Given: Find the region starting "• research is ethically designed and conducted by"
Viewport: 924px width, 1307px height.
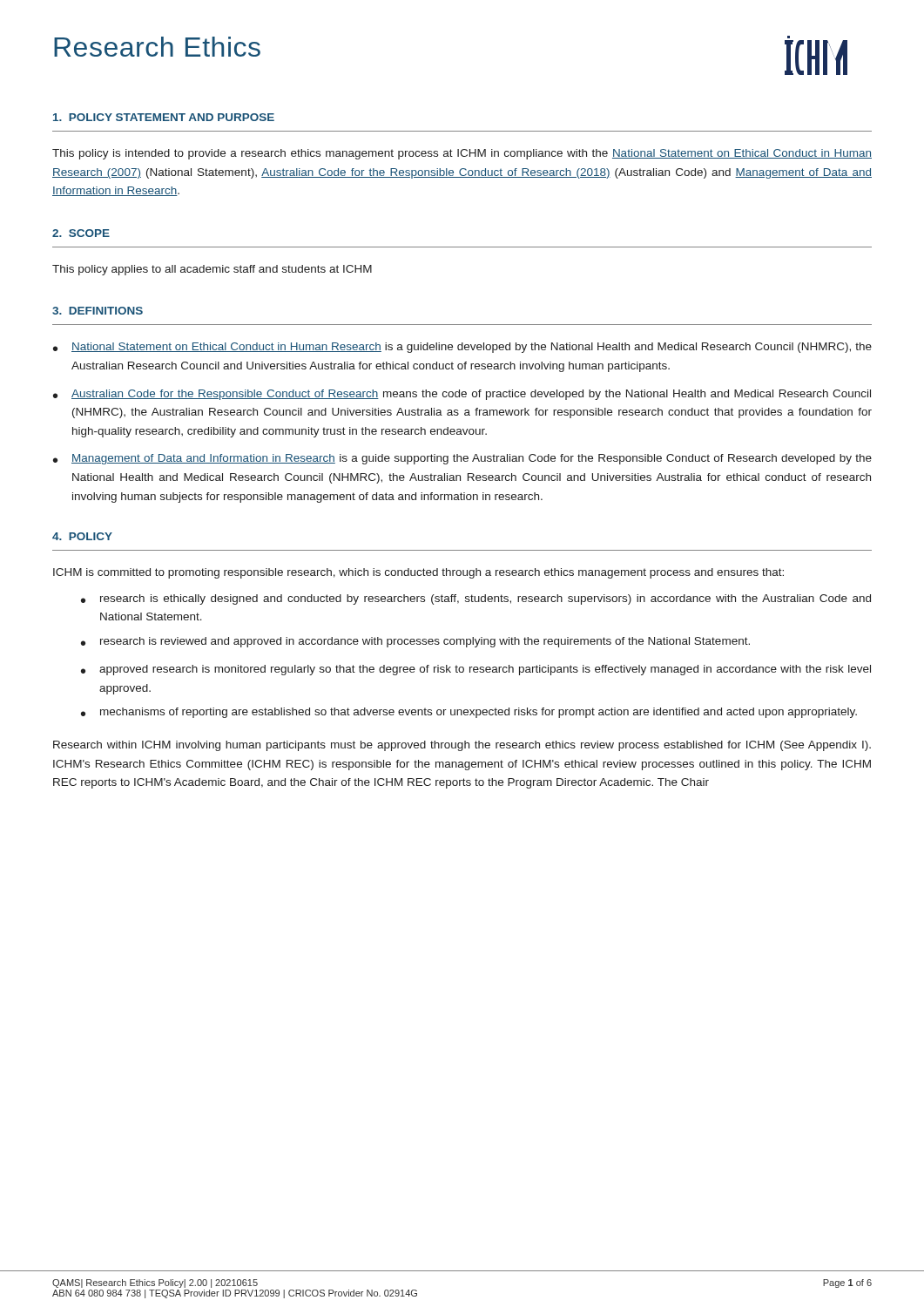Looking at the screenshot, I should tap(476, 608).
